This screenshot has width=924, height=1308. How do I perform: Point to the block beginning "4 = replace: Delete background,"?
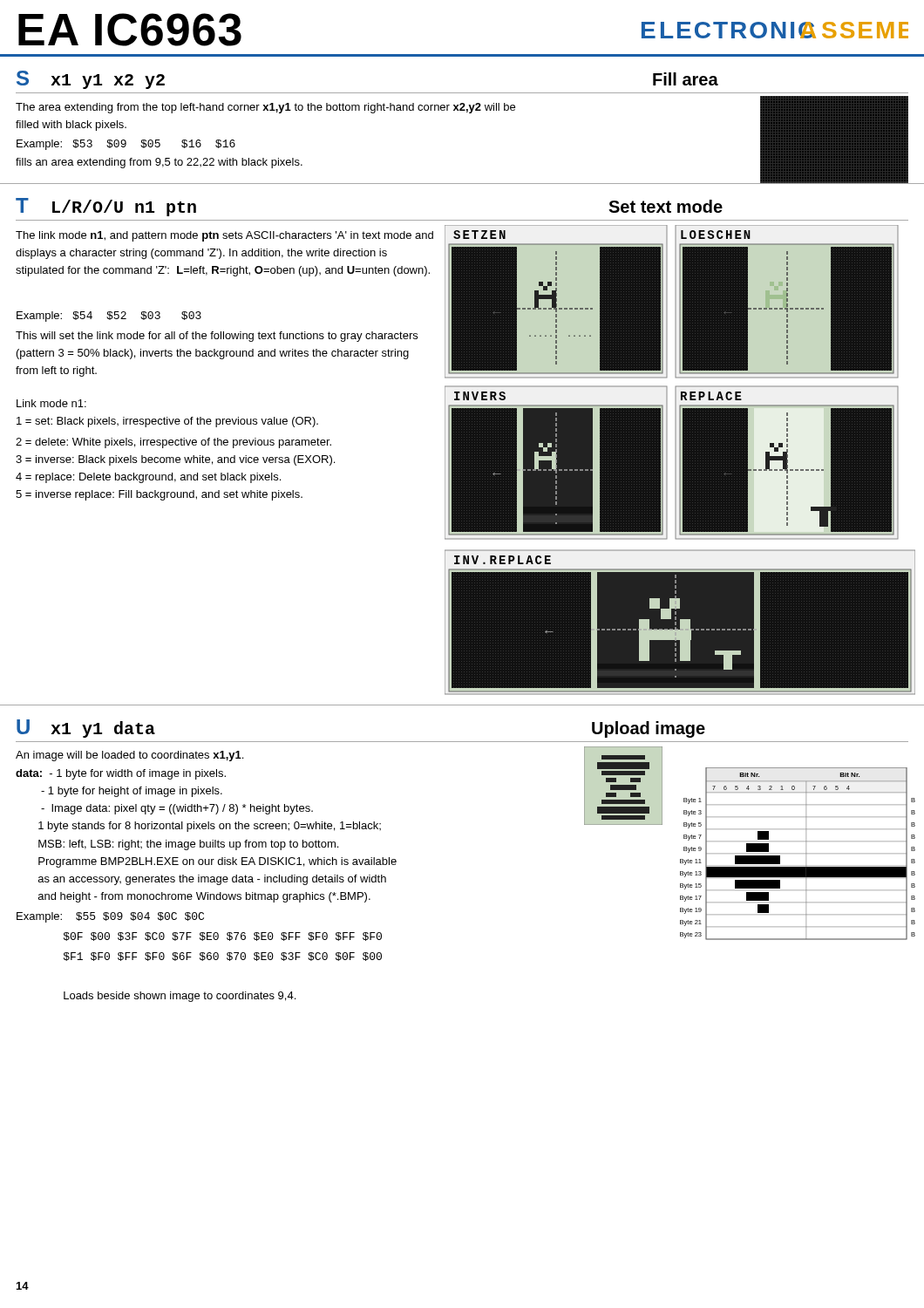pos(149,477)
